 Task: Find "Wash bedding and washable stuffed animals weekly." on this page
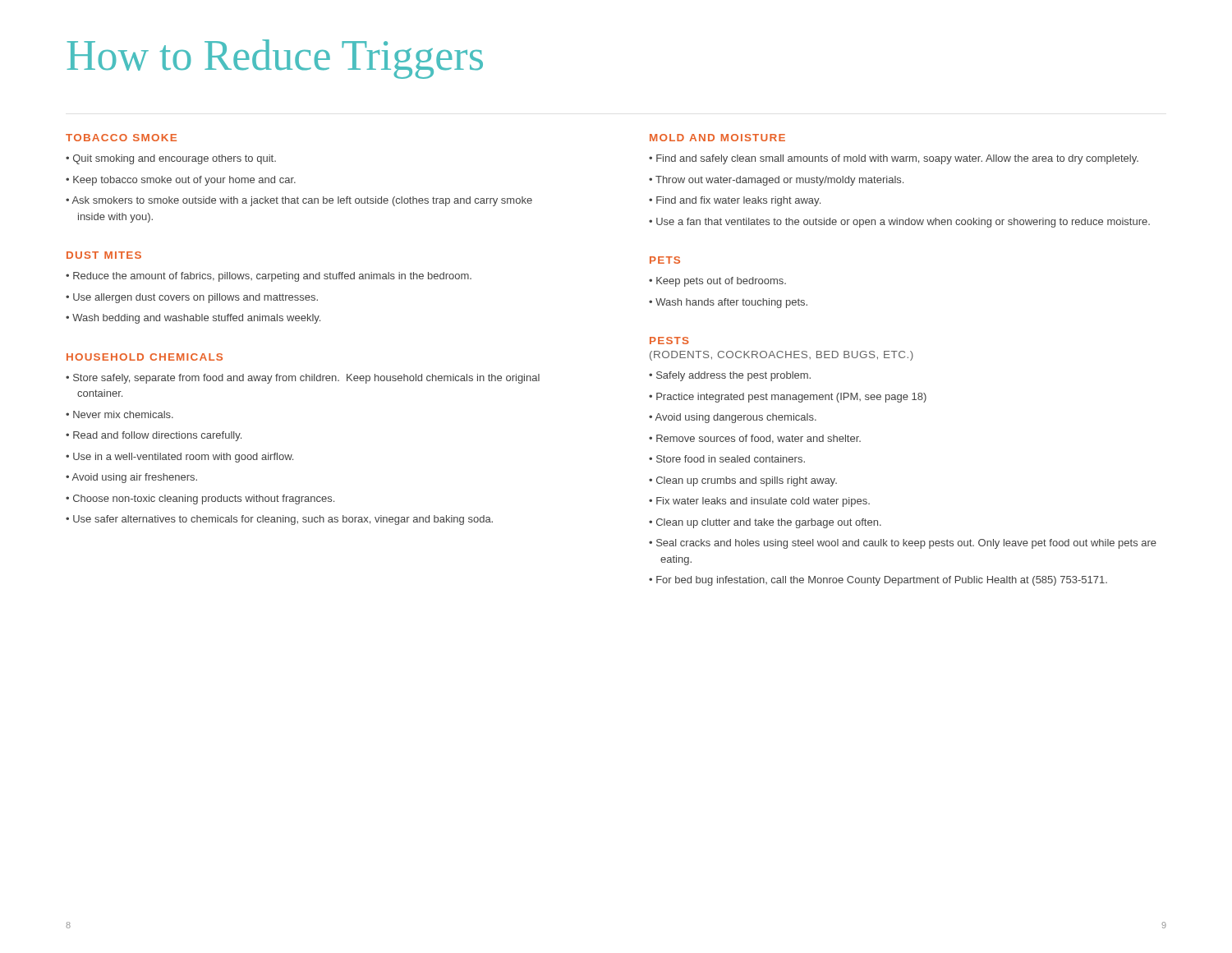click(312, 318)
